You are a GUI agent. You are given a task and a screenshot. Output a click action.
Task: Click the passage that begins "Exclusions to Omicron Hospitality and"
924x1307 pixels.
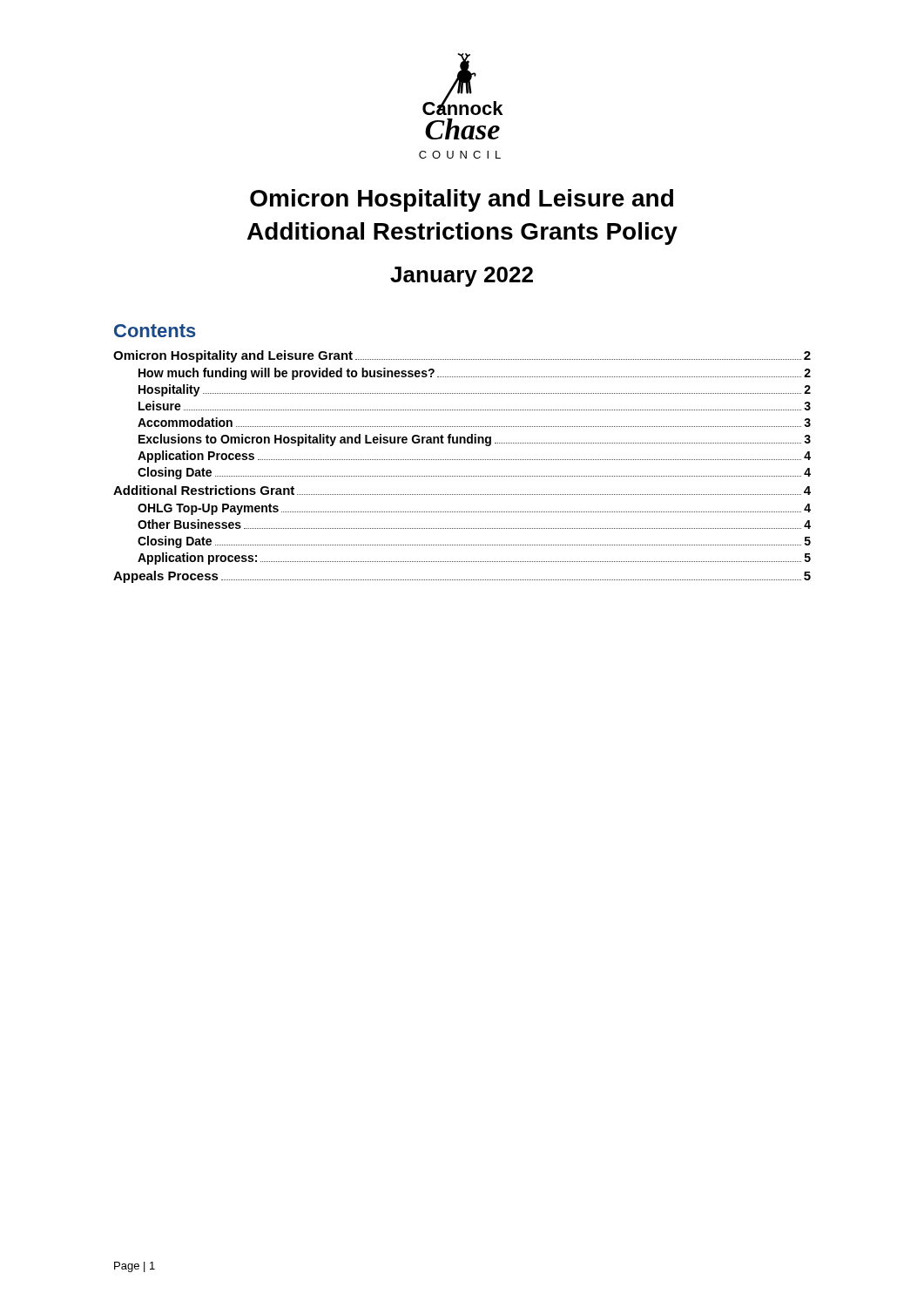[x=462, y=439]
